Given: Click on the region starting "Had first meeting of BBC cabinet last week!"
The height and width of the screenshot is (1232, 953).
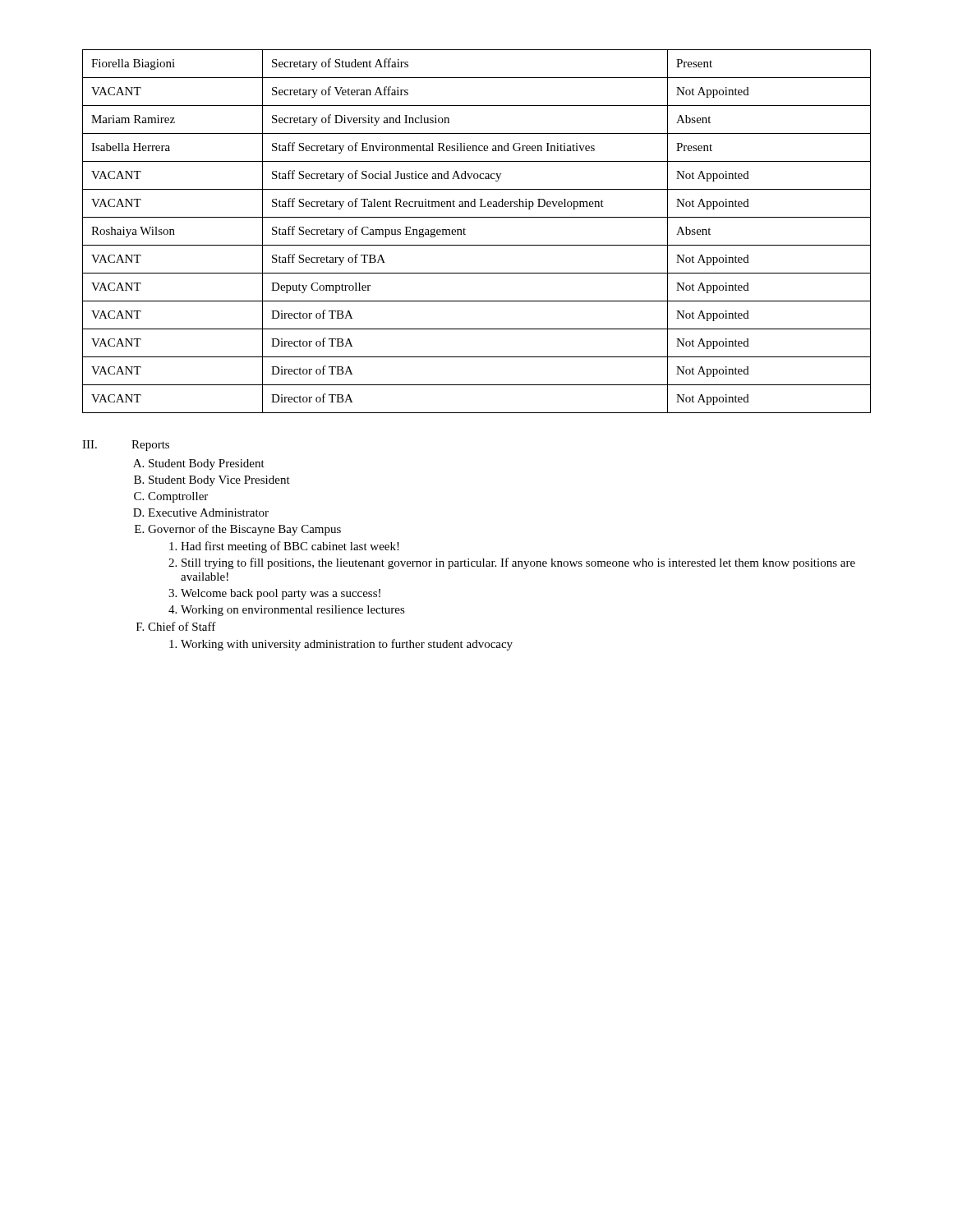Looking at the screenshot, I should pyautogui.click(x=290, y=546).
